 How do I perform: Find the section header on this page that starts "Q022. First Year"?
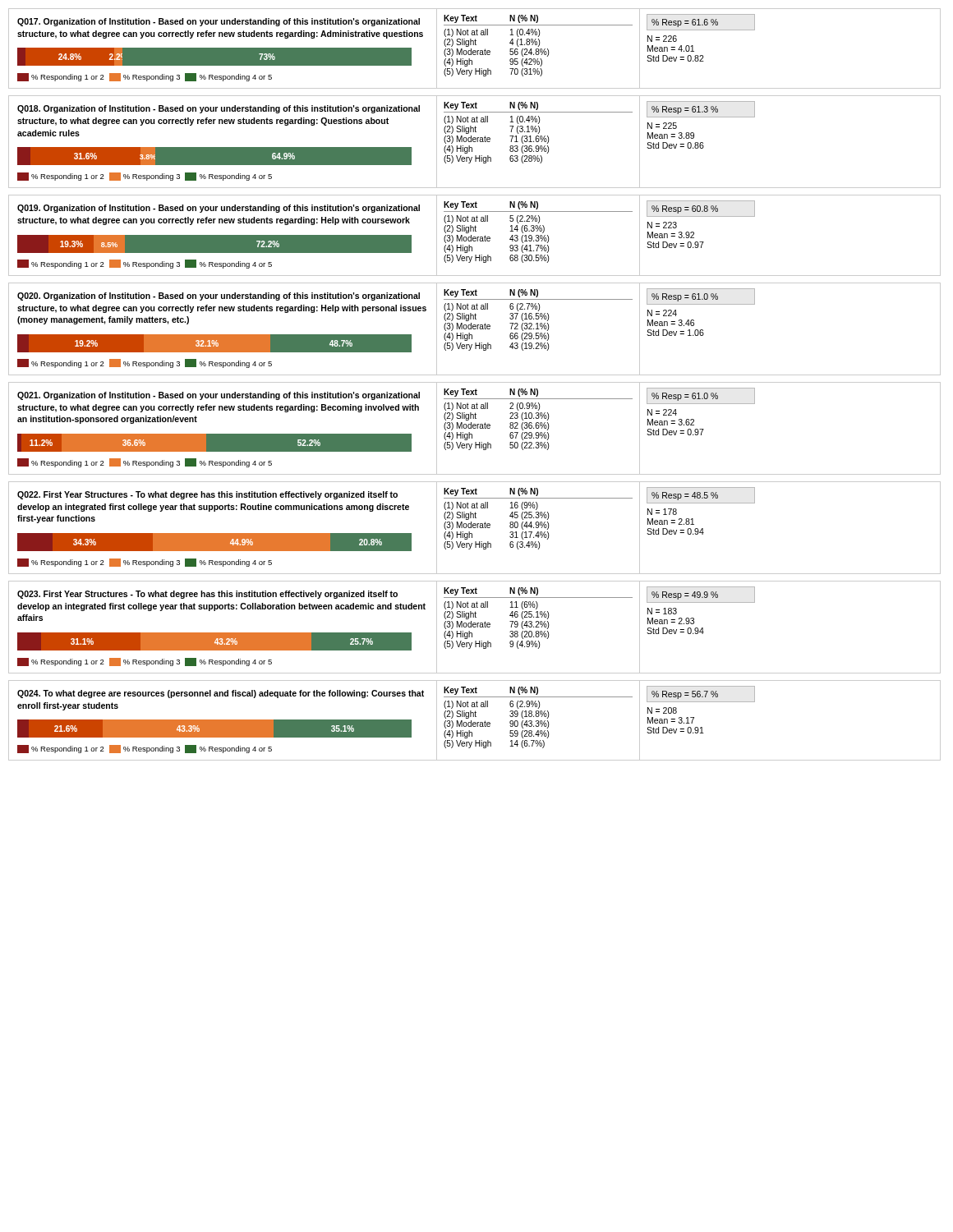pyautogui.click(x=213, y=506)
